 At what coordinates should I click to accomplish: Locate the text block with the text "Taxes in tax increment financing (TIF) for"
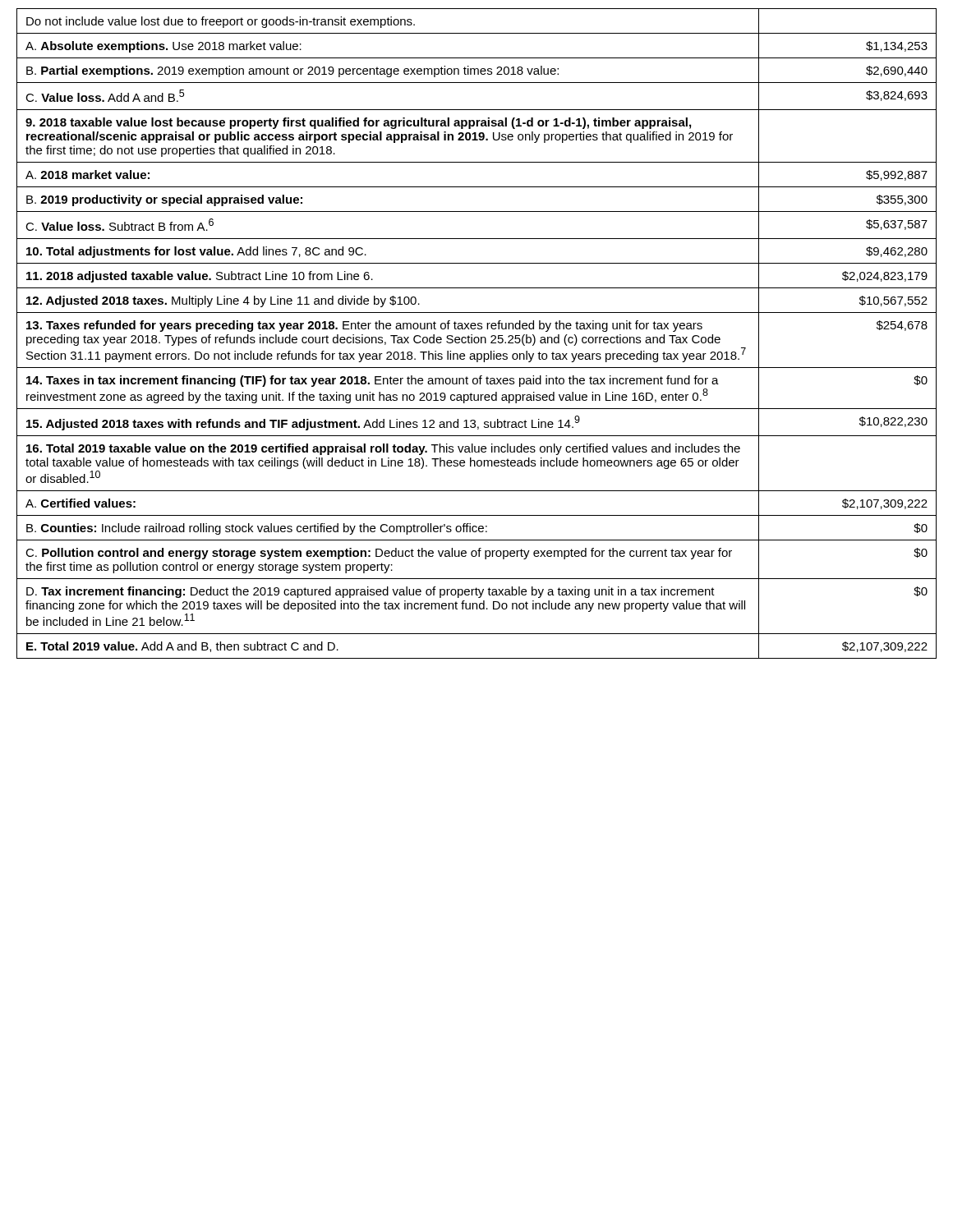click(x=372, y=388)
